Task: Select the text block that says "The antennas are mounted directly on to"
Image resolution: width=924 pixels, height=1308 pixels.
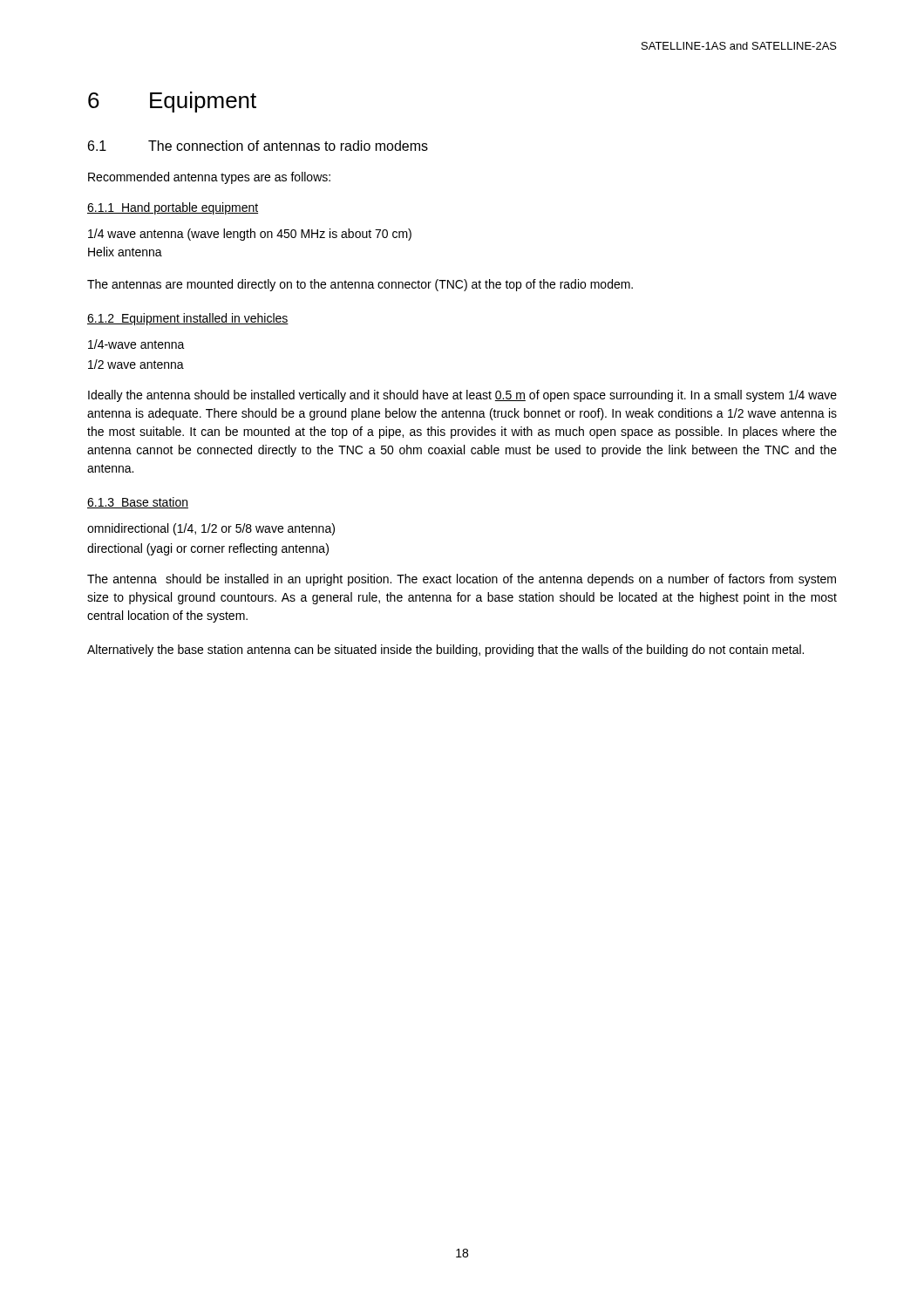Action: (462, 285)
